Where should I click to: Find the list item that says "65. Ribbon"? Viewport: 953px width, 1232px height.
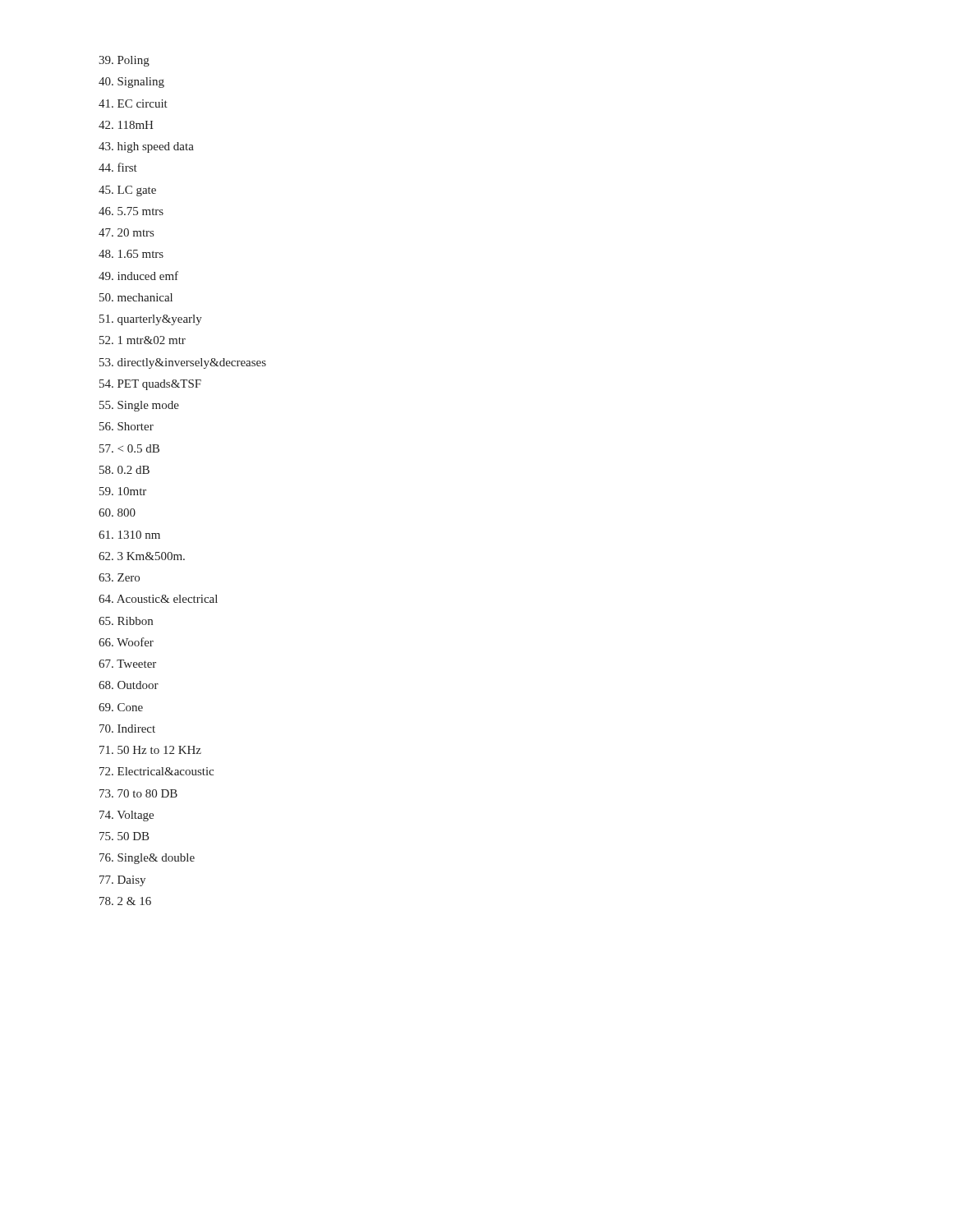tap(126, 620)
